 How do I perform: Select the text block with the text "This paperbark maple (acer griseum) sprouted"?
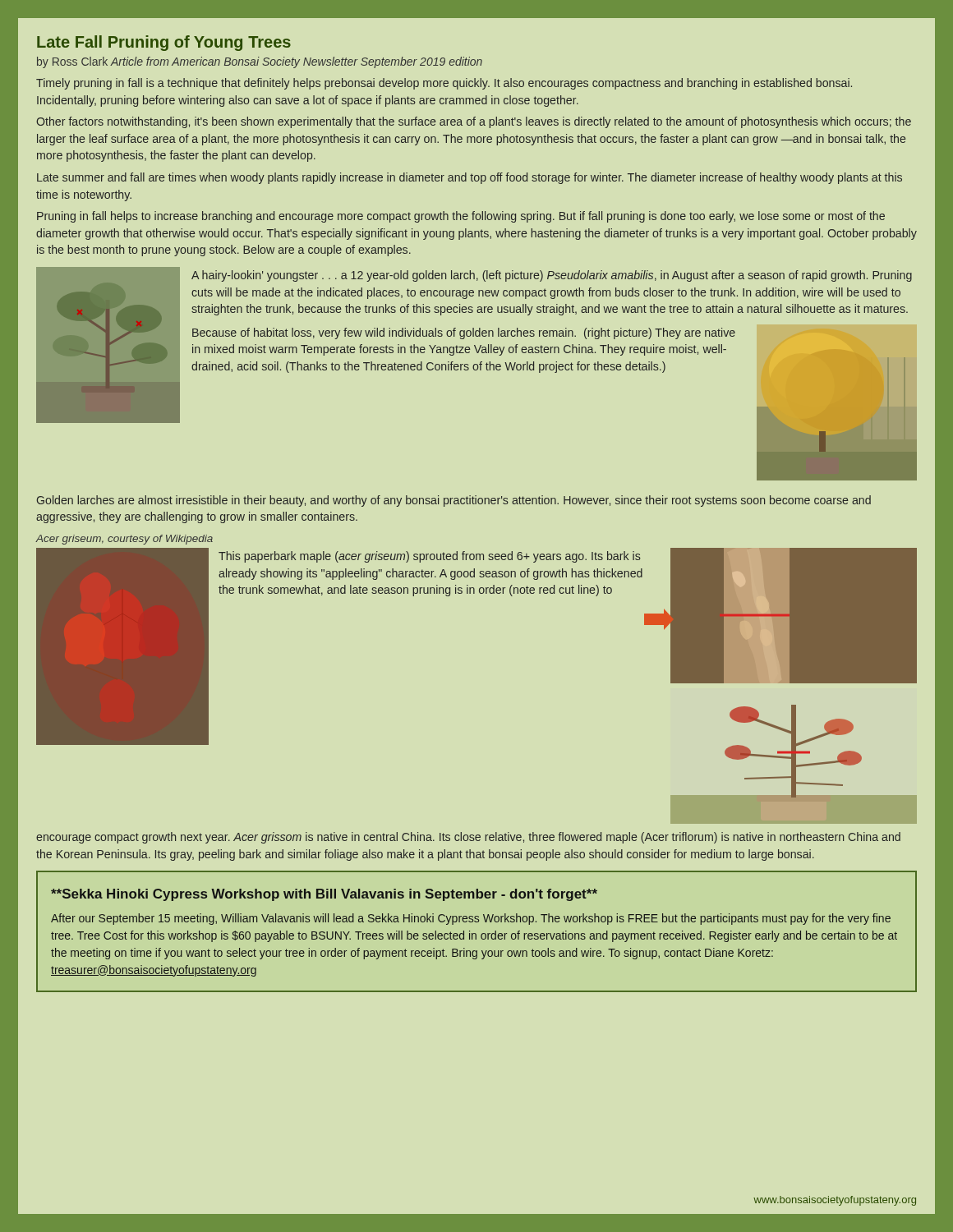click(431, 573)
